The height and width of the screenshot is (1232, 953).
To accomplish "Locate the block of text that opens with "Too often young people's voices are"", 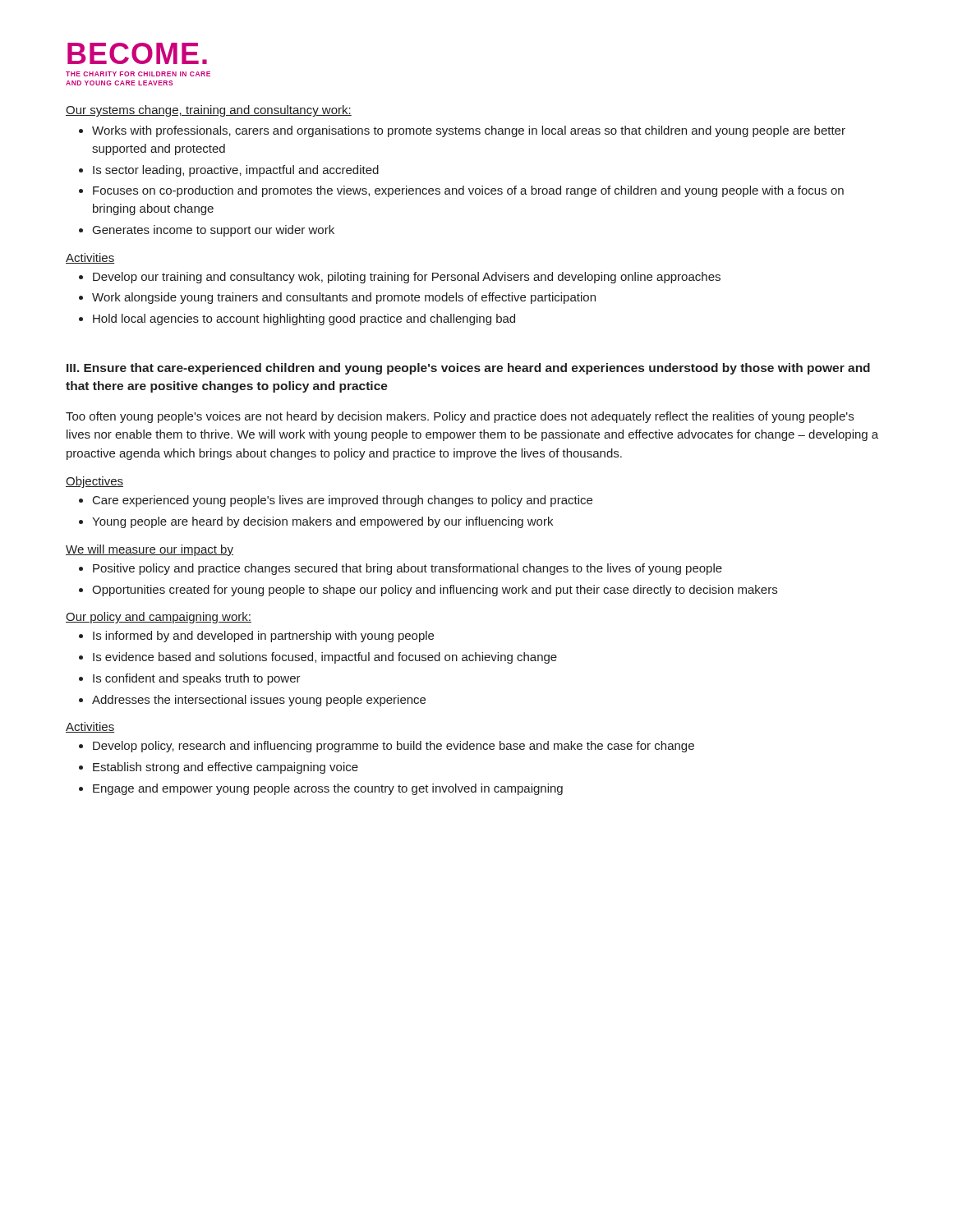I will pyautogui.click(x=472, y=434).
